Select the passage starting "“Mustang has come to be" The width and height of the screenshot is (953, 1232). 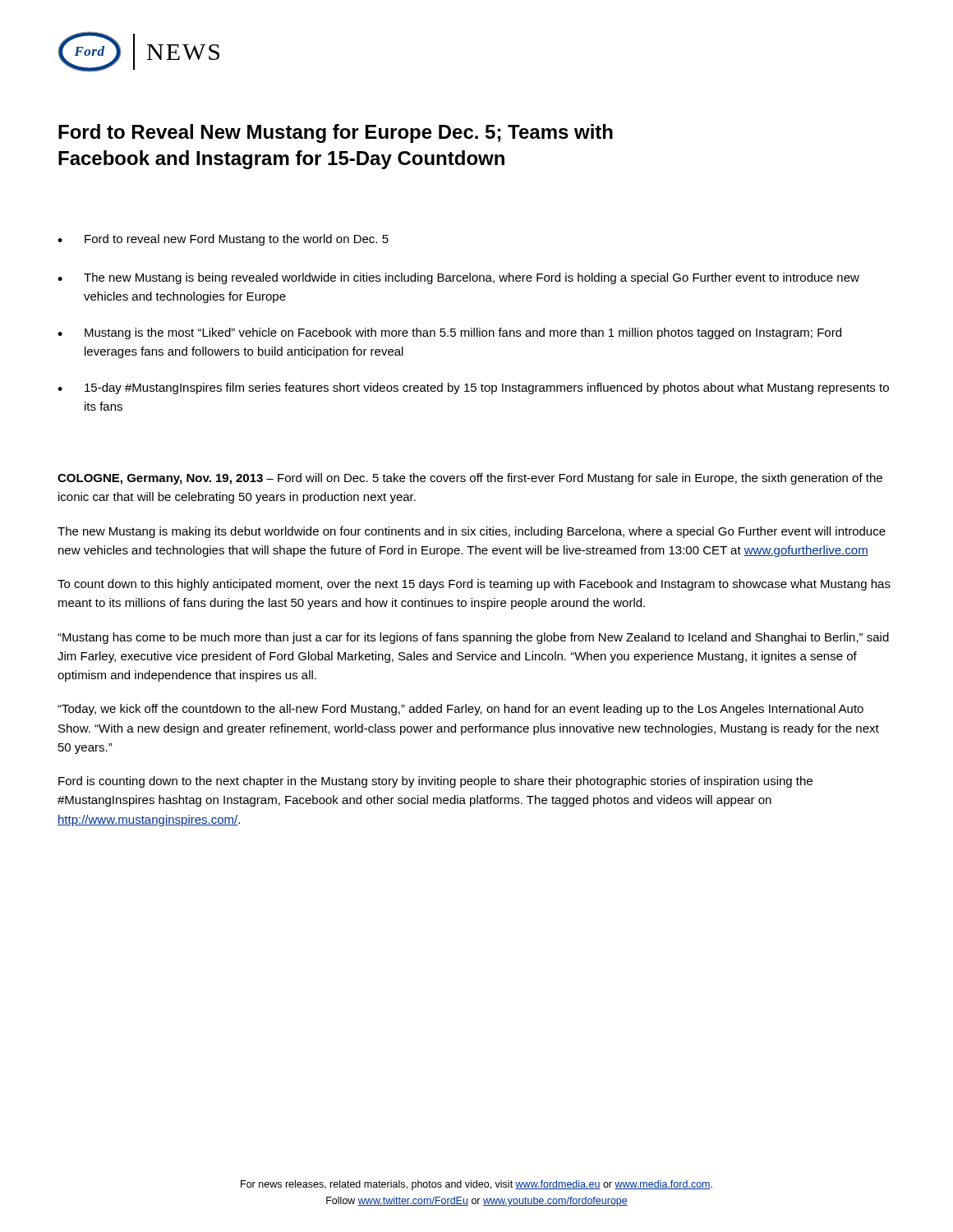[x=473, y=656]
